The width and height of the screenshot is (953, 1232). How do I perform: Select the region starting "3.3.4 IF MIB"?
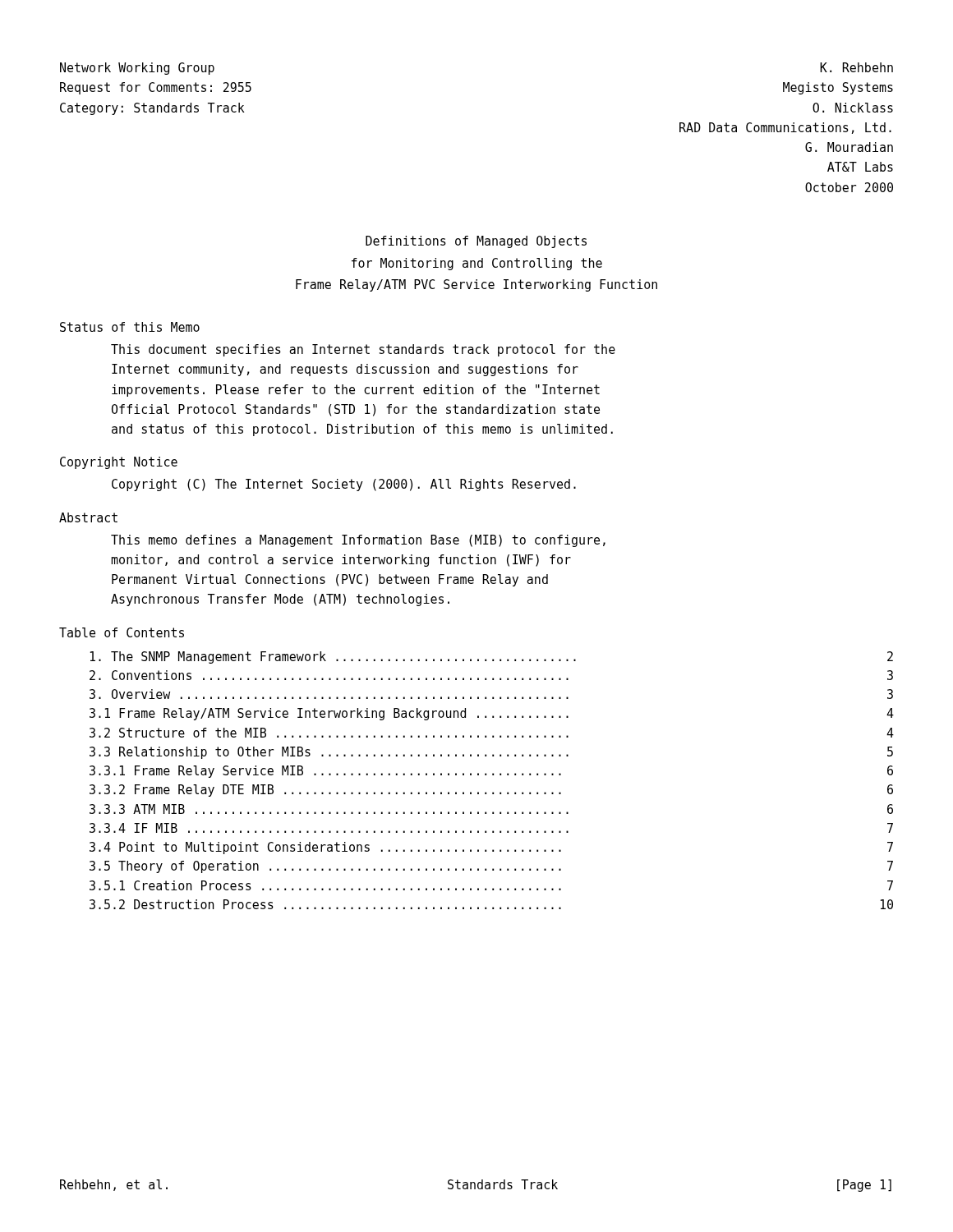coord(491,829)
